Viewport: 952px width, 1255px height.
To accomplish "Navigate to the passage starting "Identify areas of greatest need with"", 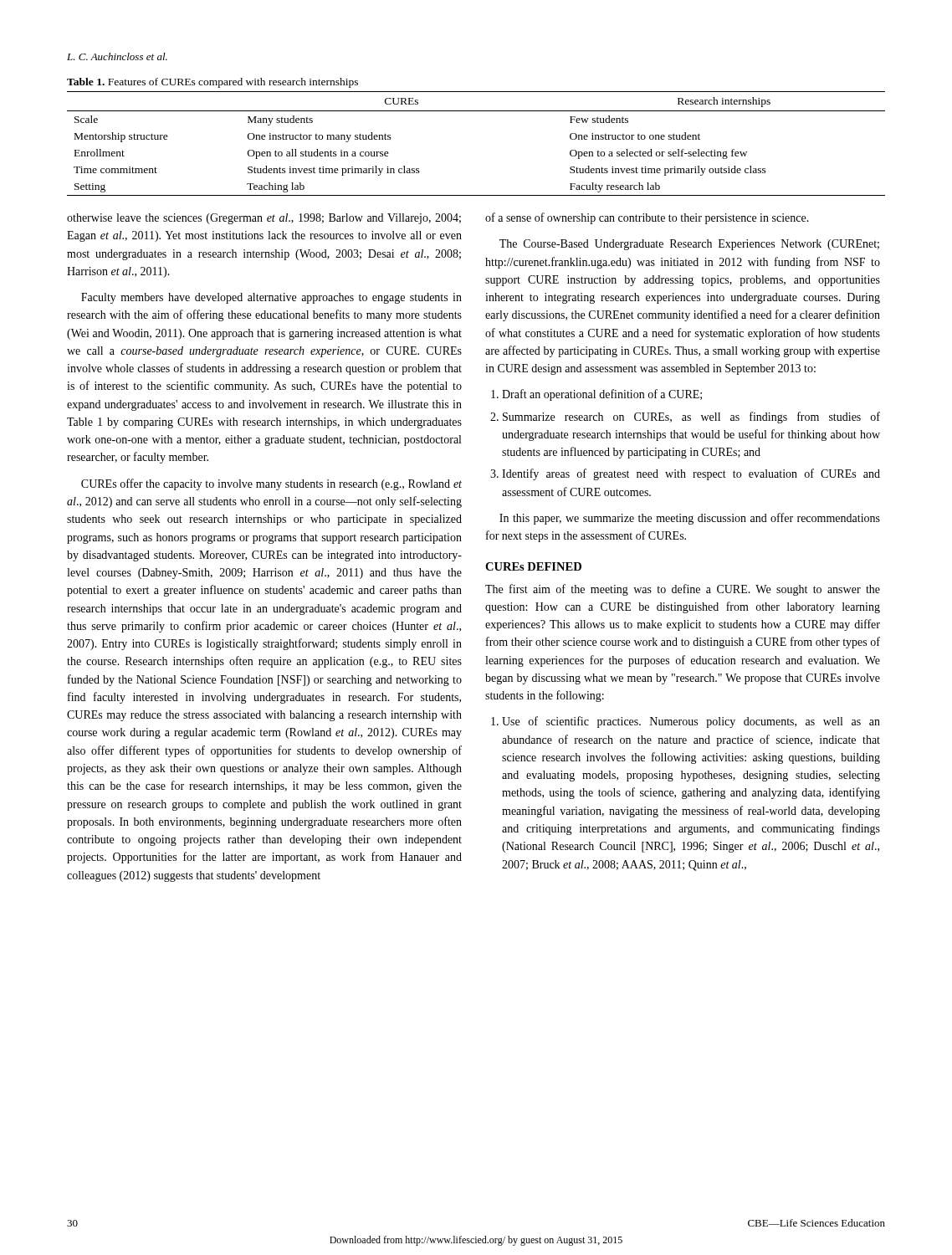I will (x=691, y=483).
